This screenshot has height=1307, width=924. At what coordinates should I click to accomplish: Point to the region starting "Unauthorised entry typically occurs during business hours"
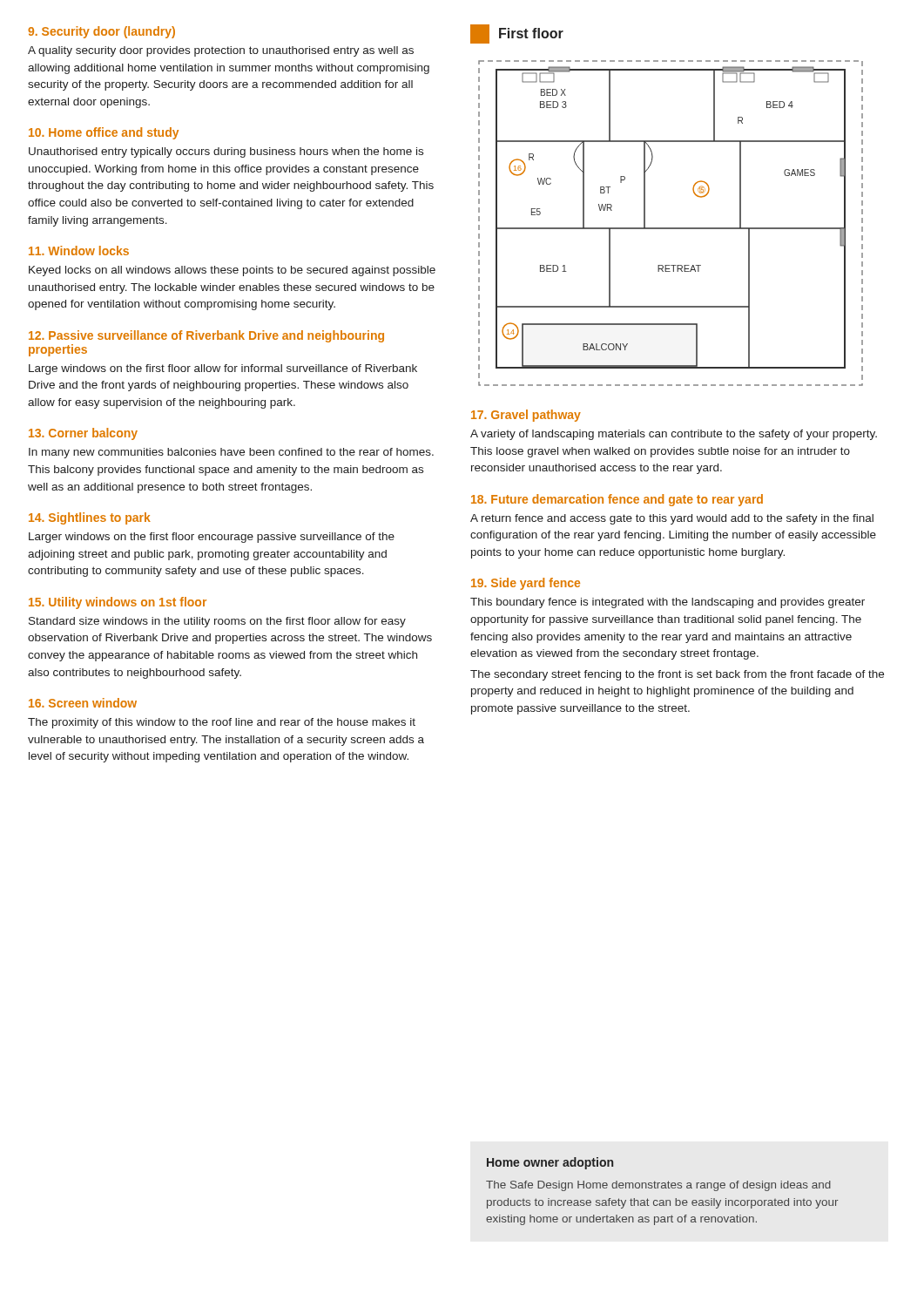point(231,185)
